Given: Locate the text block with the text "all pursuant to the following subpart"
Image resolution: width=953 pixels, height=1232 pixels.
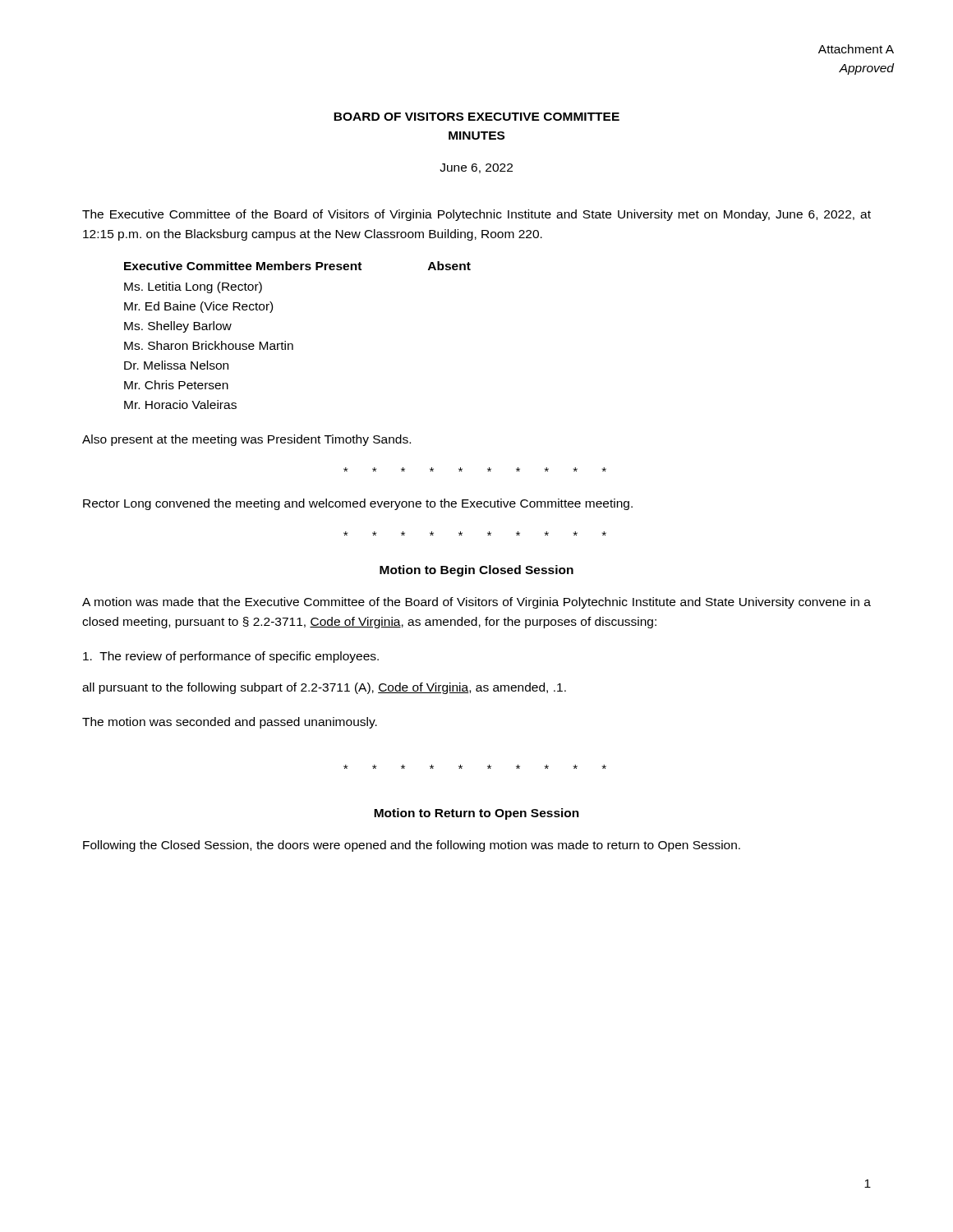Looking at the screenshot, I should (324, 687).
